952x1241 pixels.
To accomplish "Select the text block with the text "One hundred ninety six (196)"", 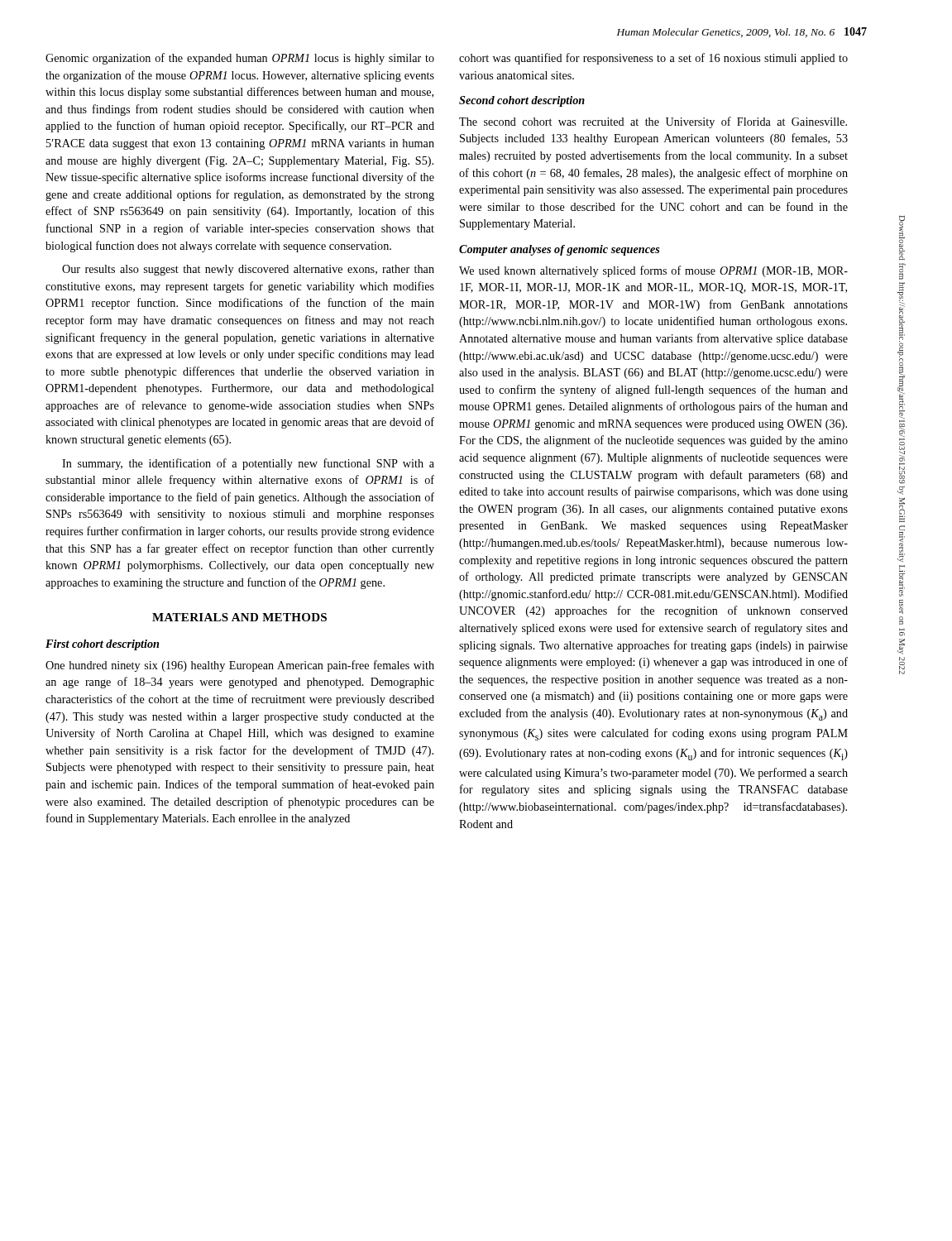I will (x=240, y=742).
